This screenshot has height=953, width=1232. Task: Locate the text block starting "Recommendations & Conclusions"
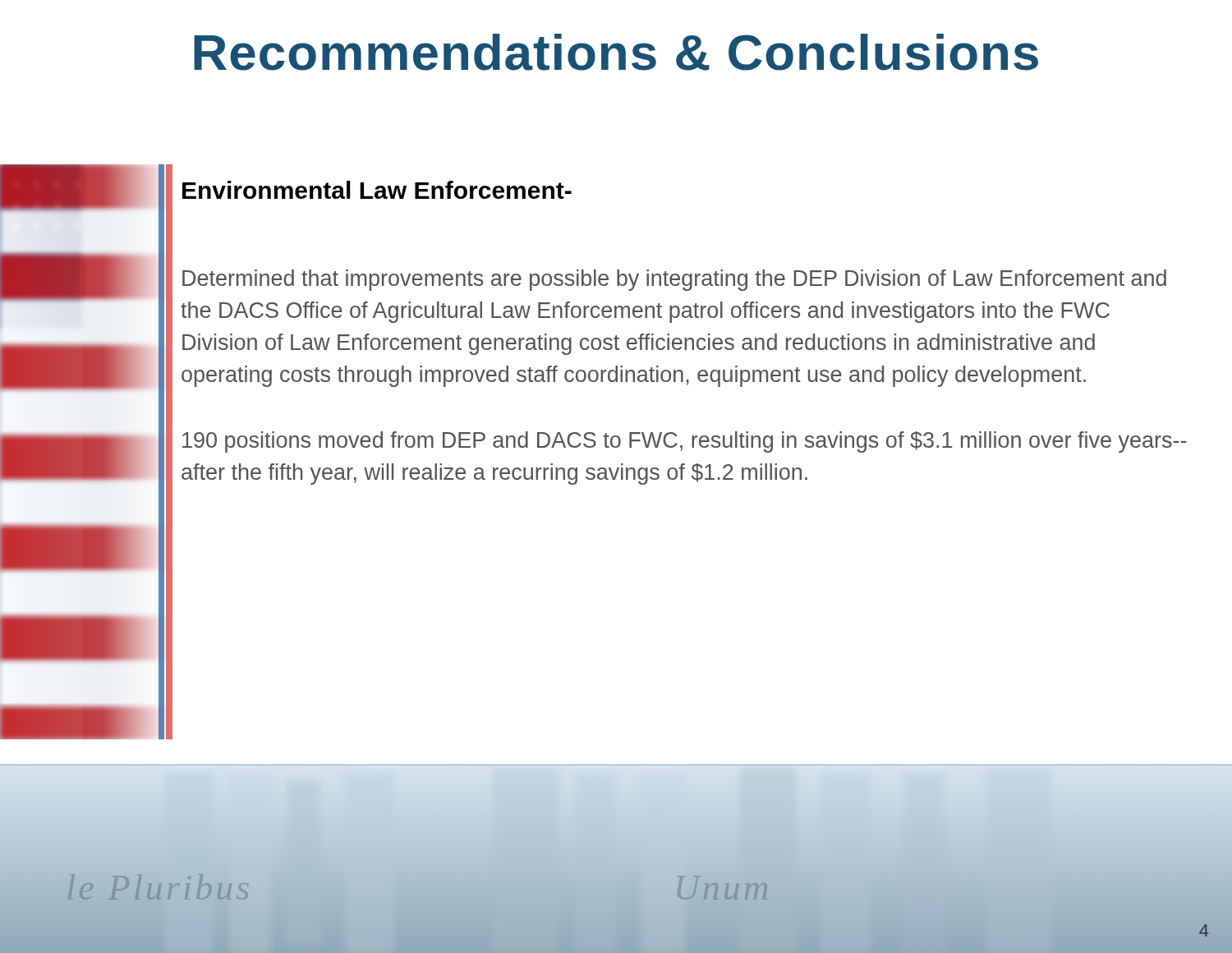click(616, 53)
